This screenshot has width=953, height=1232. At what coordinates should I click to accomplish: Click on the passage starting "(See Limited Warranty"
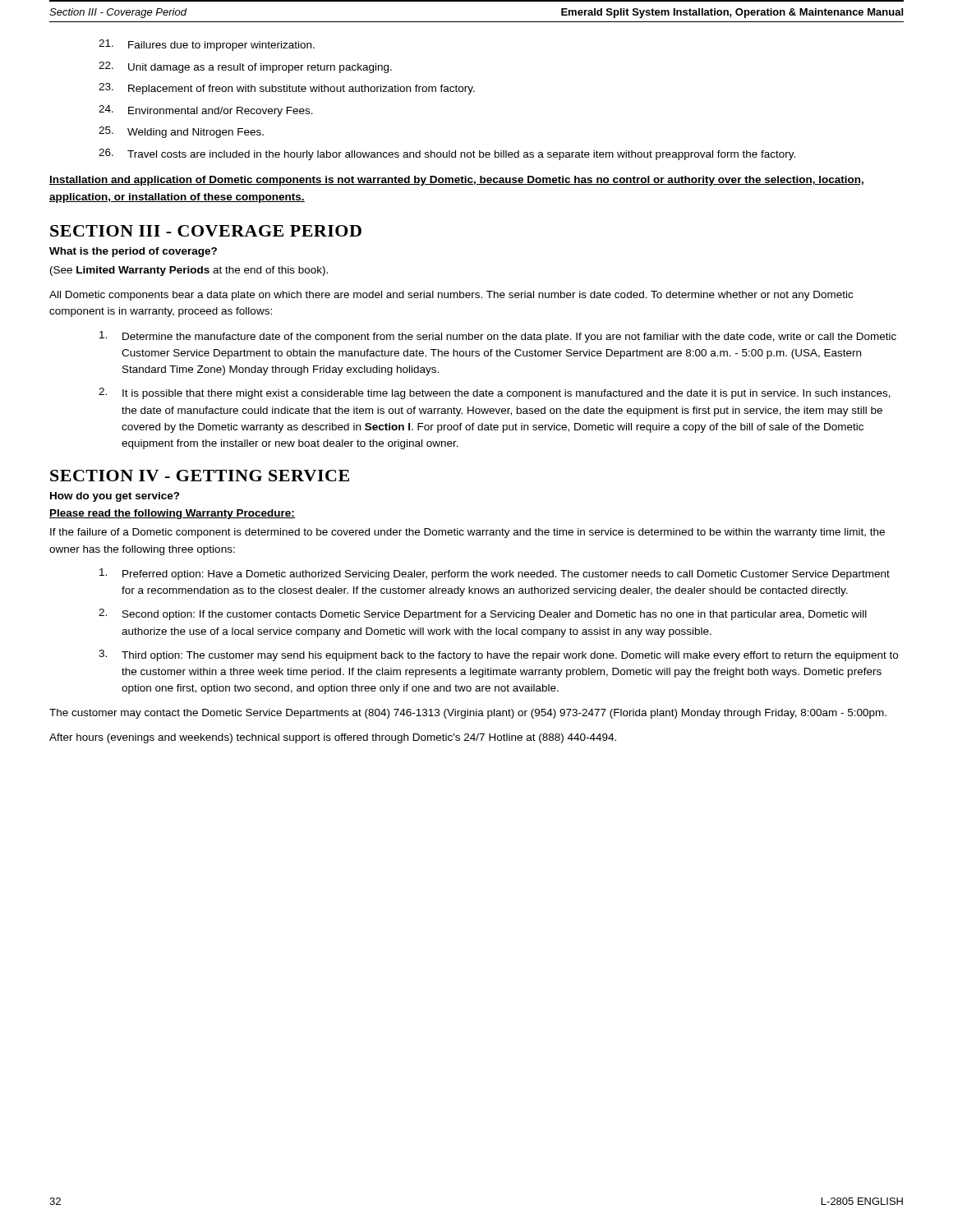[189, 270]
